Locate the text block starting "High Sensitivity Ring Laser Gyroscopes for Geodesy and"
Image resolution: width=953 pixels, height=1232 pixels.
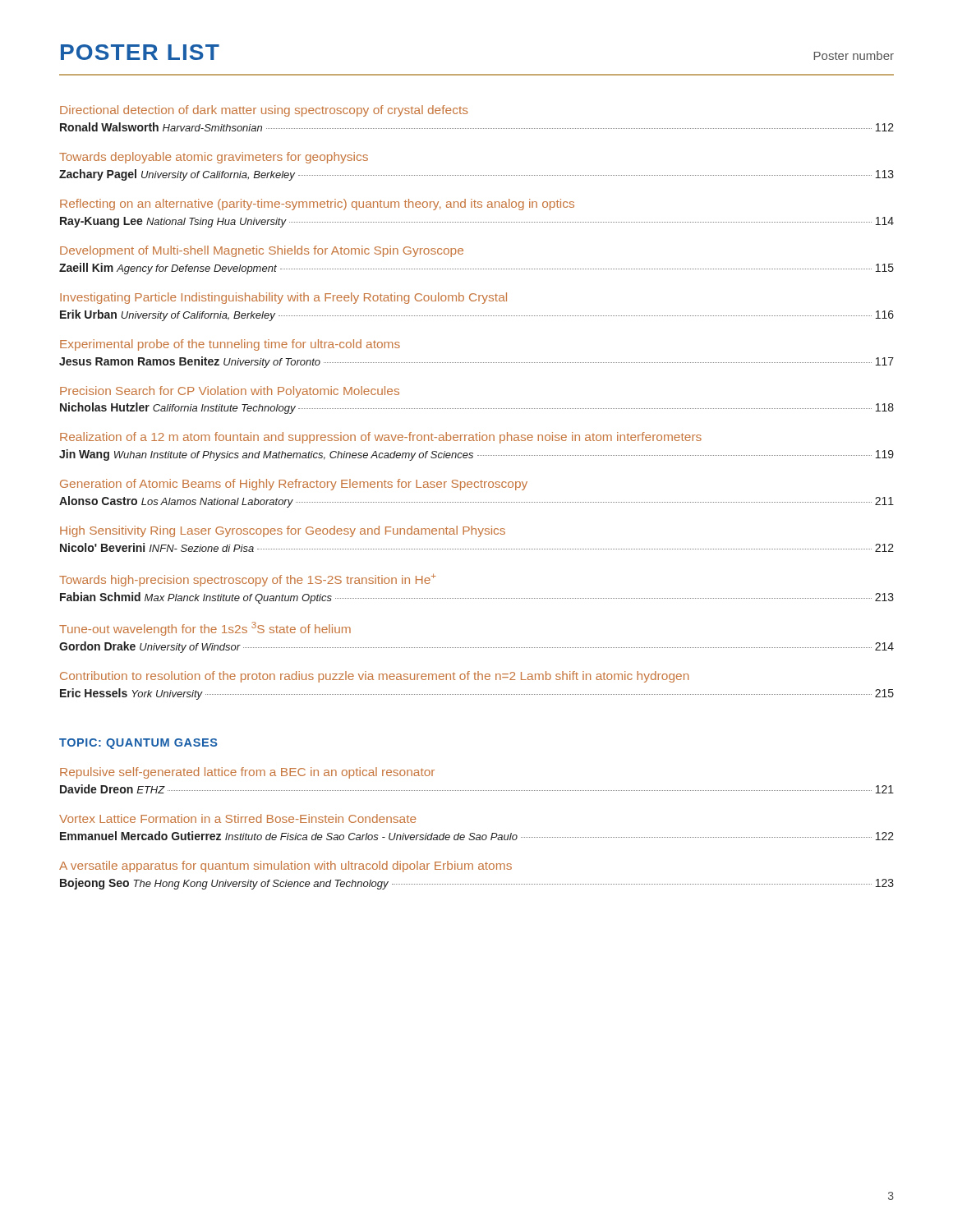point(476,539)
